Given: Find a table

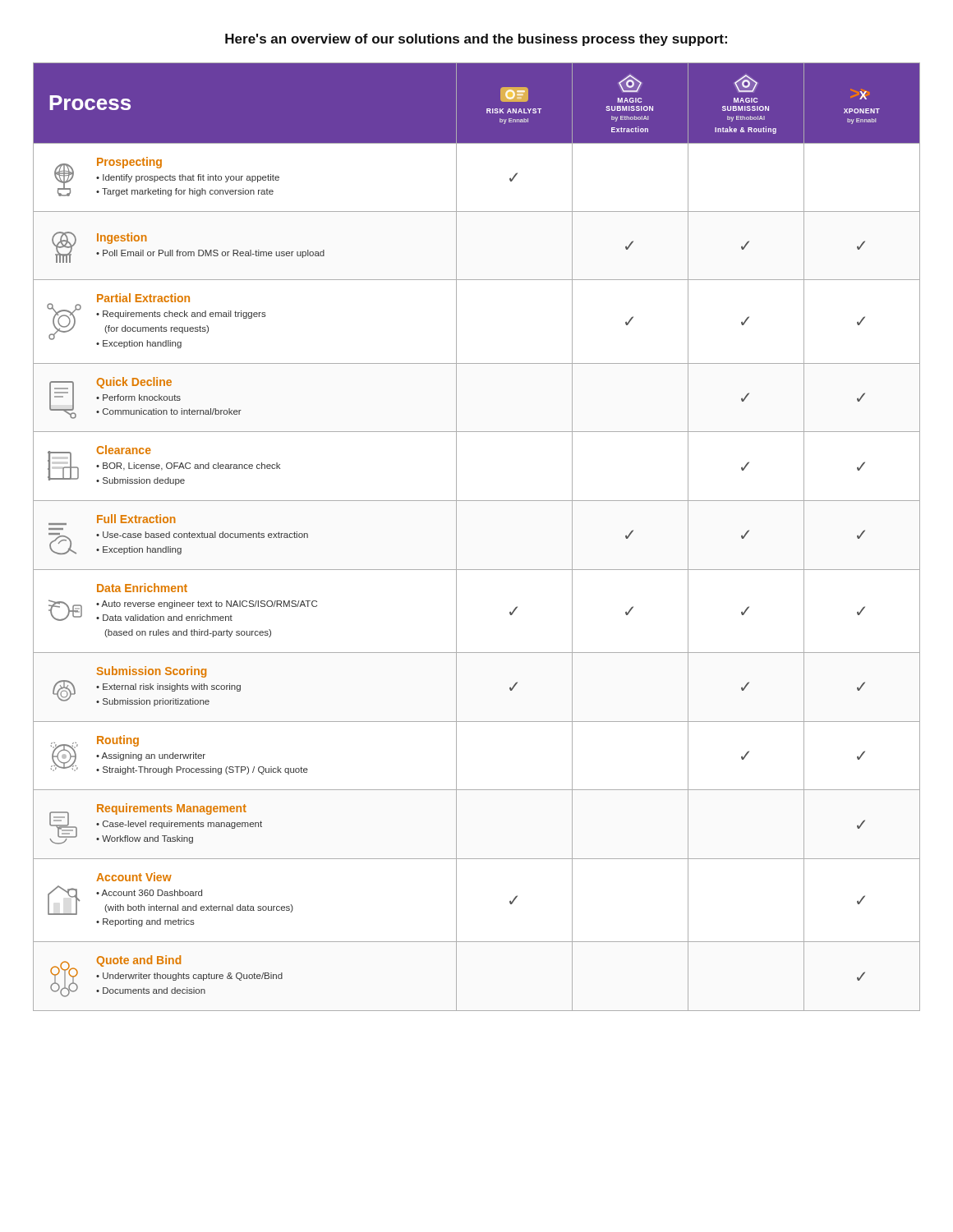Looking at the screenshot, I should pos(476,537).
